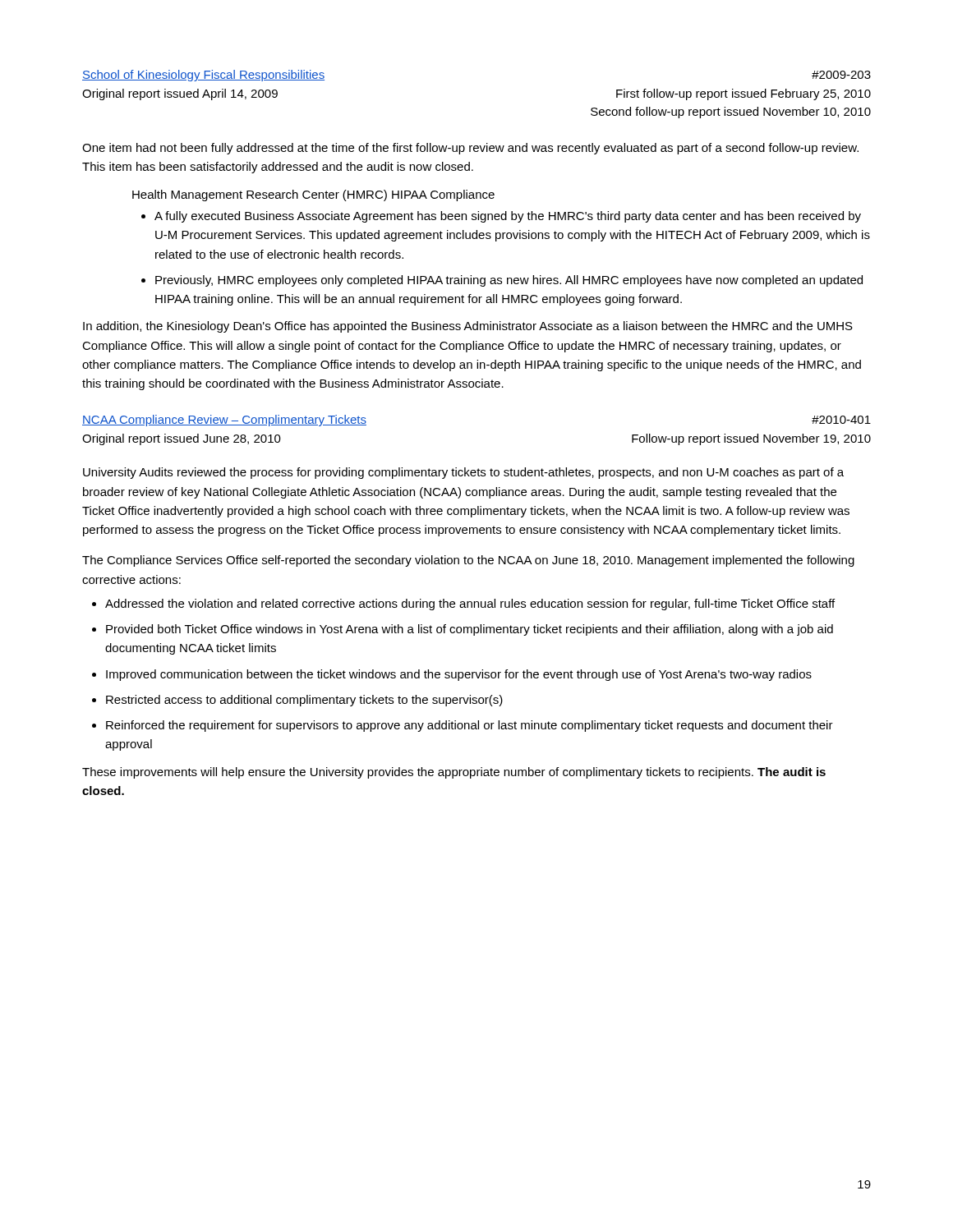Locate the text block with the text "University Audits reviewed the"

point(466,501)
